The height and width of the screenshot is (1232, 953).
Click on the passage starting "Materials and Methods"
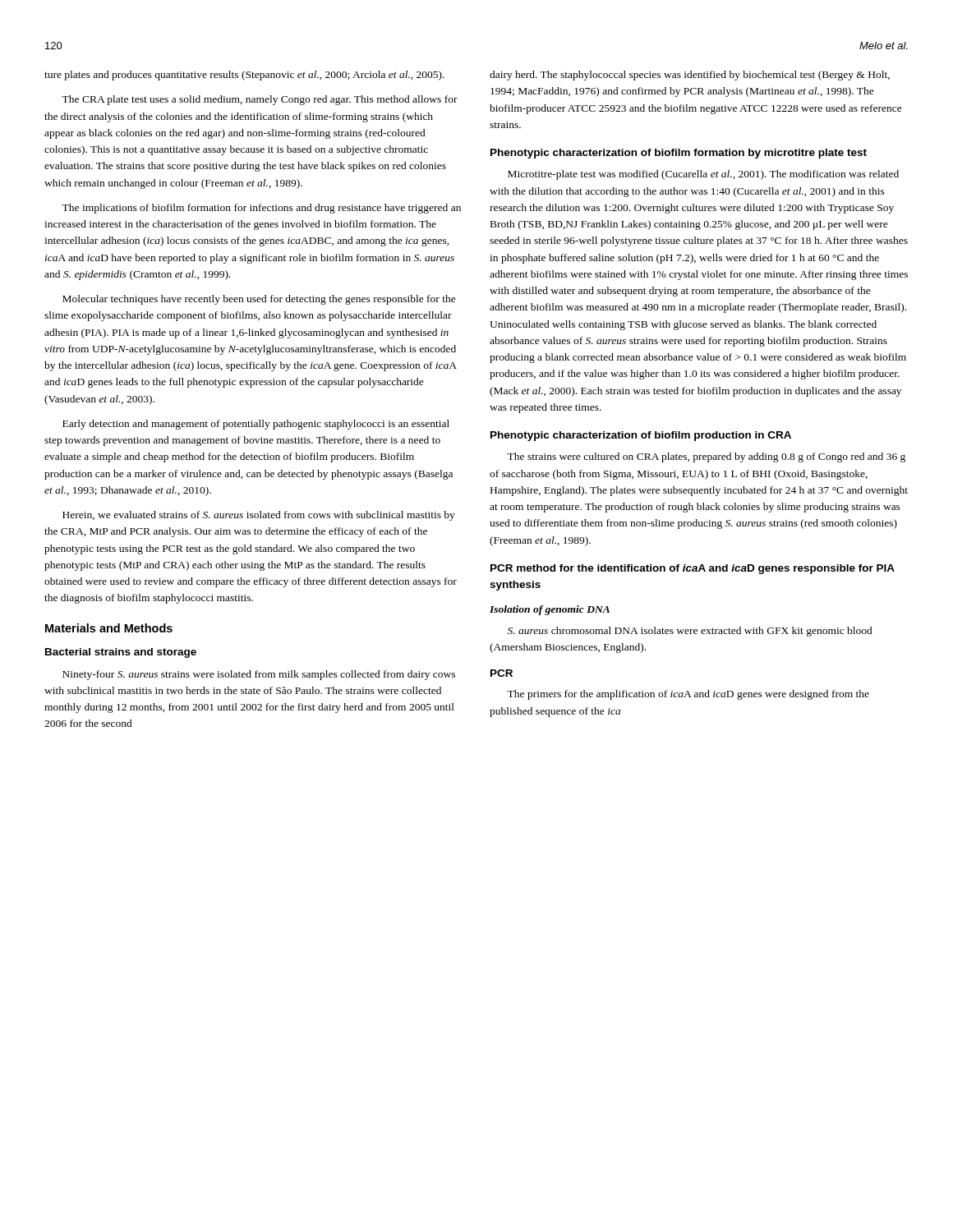[109, 628]
